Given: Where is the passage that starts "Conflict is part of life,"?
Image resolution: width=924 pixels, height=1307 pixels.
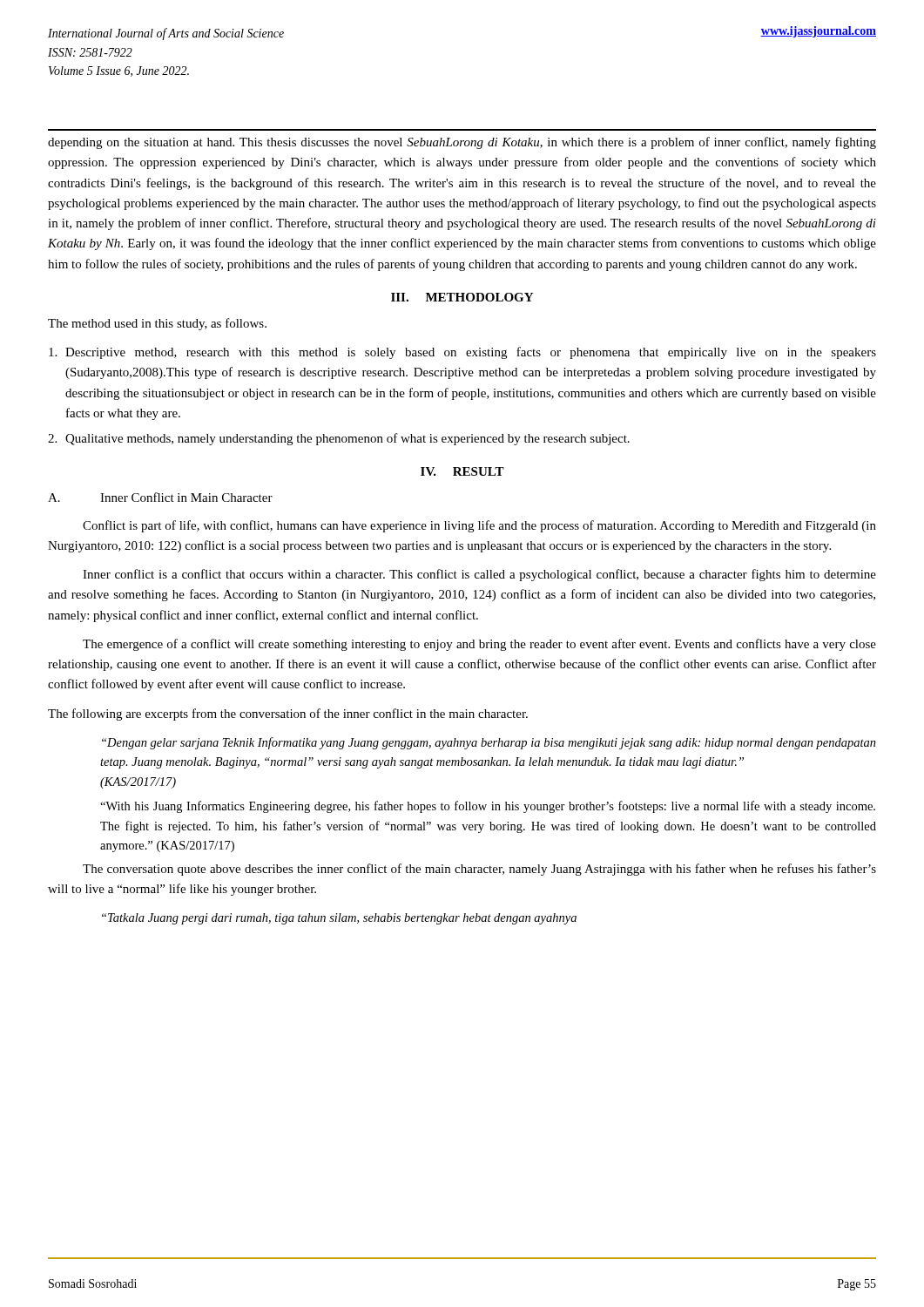Looking at the screenshot, I should pos(462,535).
